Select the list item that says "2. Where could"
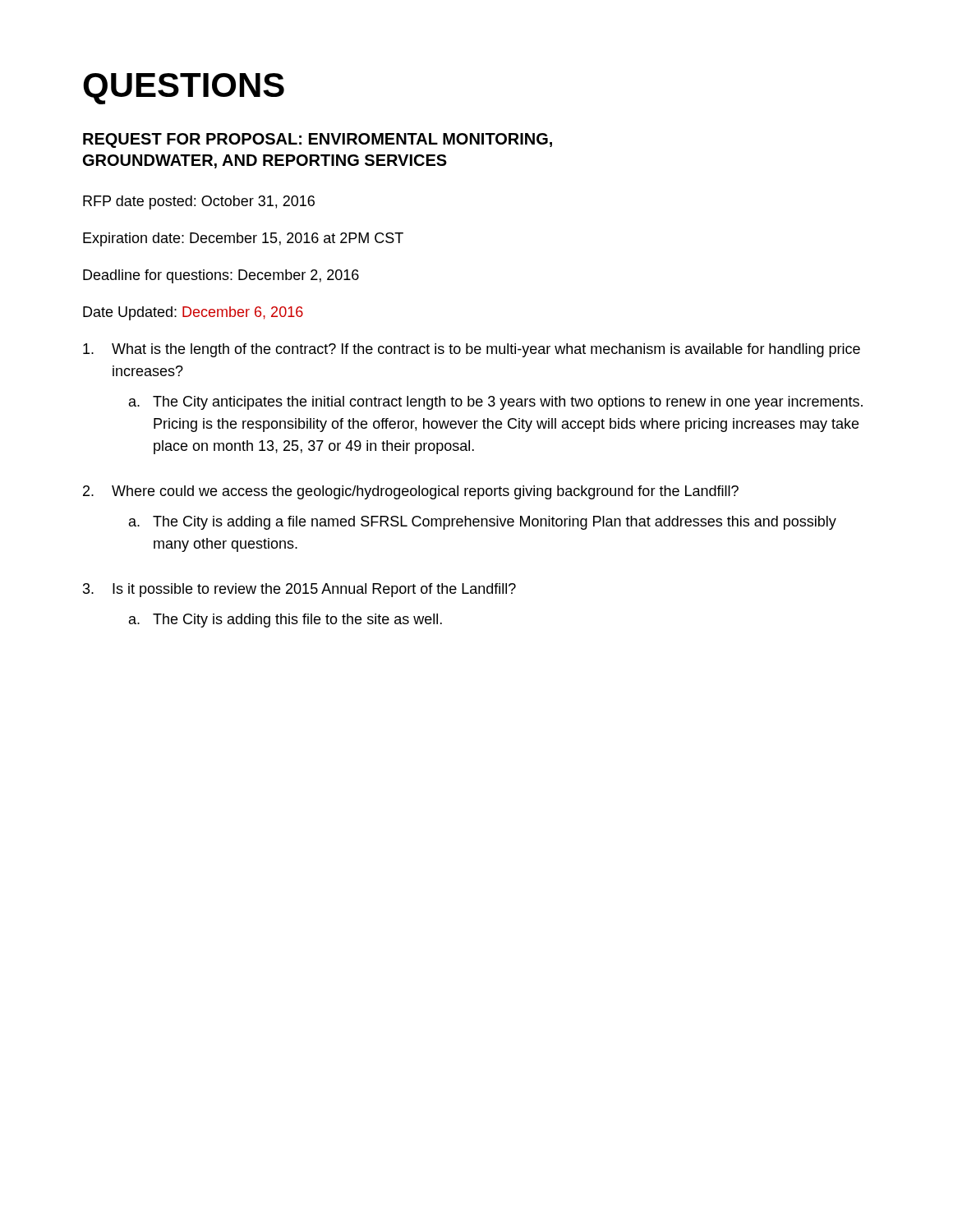This screenshot has height=1232, width=953. [x=476, y=518]
